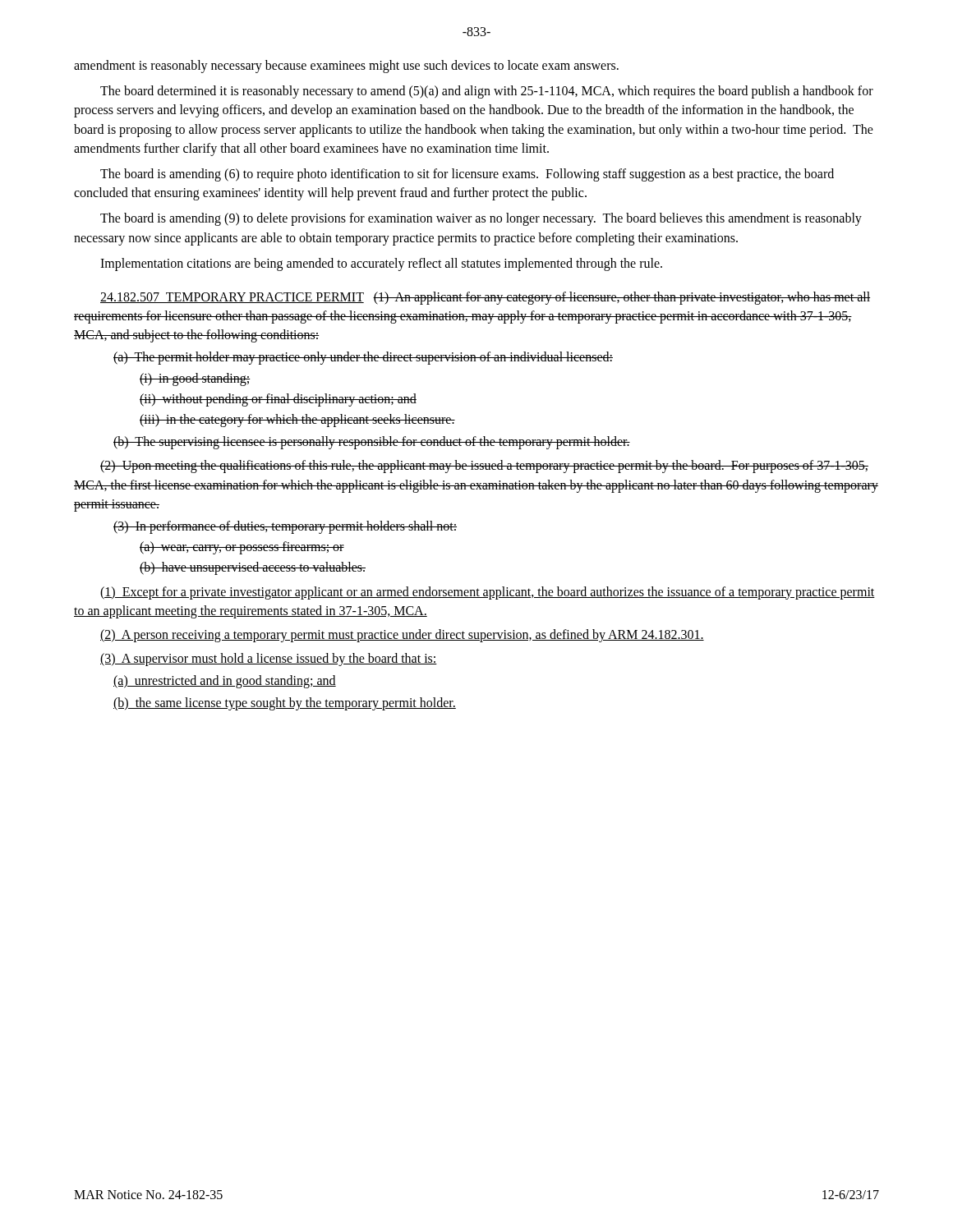Point to the text block starting "(b) have unsupervised access to valuables."
This screenshot has width=953, height=1232.
click(x=253, y=568)
